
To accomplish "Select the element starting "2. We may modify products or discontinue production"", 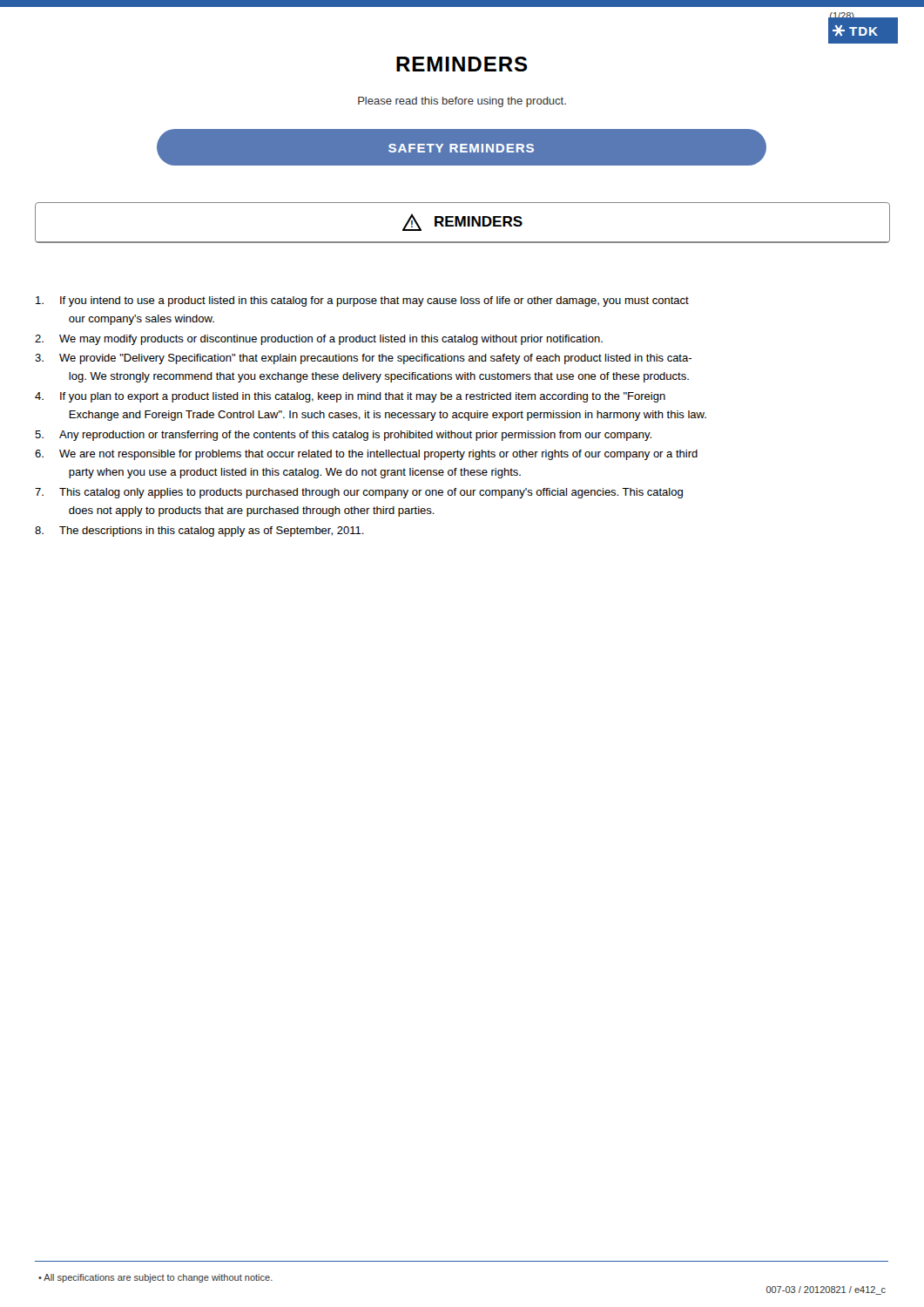I will click(462, 339).
